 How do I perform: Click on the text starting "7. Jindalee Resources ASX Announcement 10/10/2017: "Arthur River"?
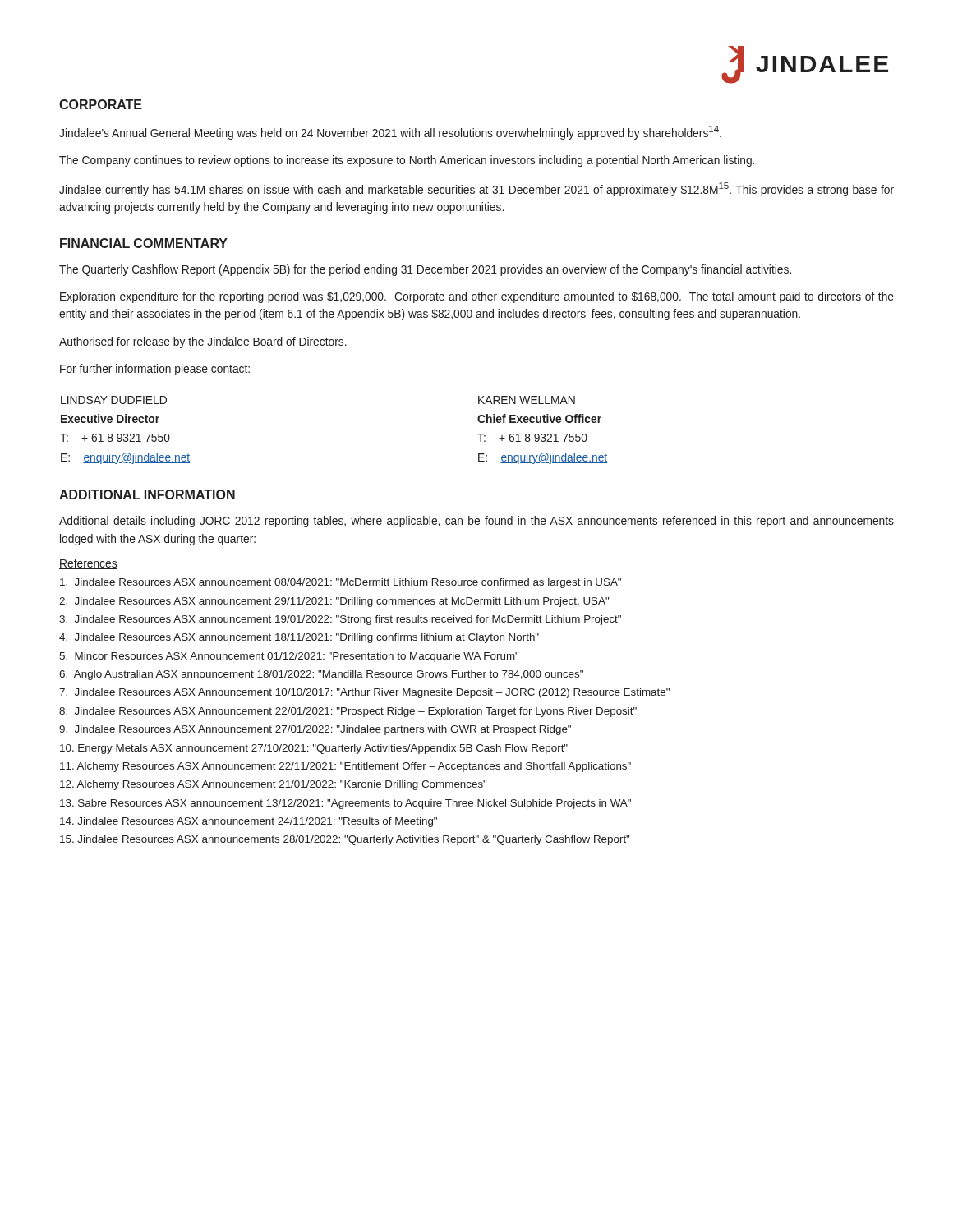pyautogui.click(x=365, y=692)
